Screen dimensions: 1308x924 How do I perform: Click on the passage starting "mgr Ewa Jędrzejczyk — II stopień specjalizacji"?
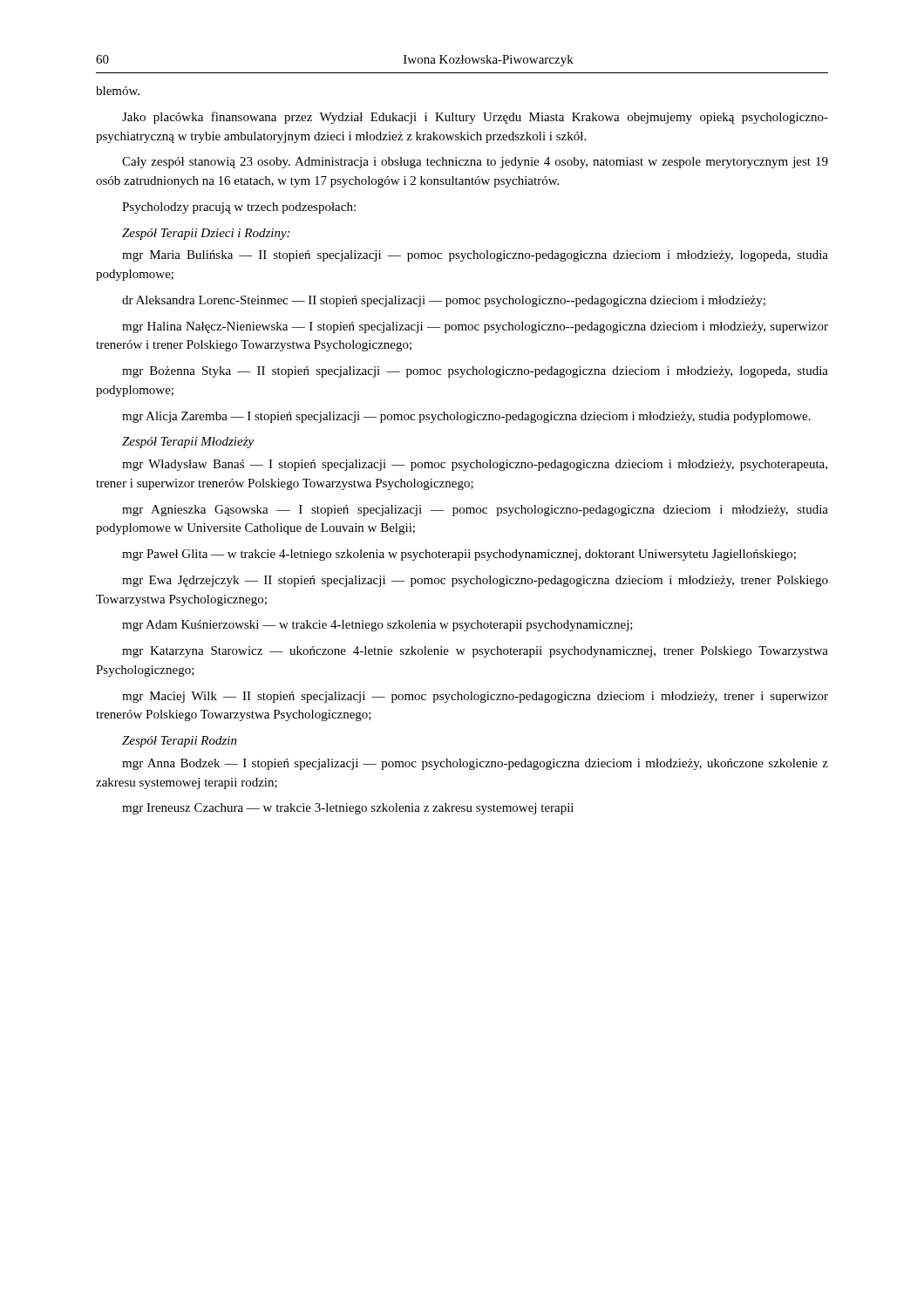coord(462,590)
